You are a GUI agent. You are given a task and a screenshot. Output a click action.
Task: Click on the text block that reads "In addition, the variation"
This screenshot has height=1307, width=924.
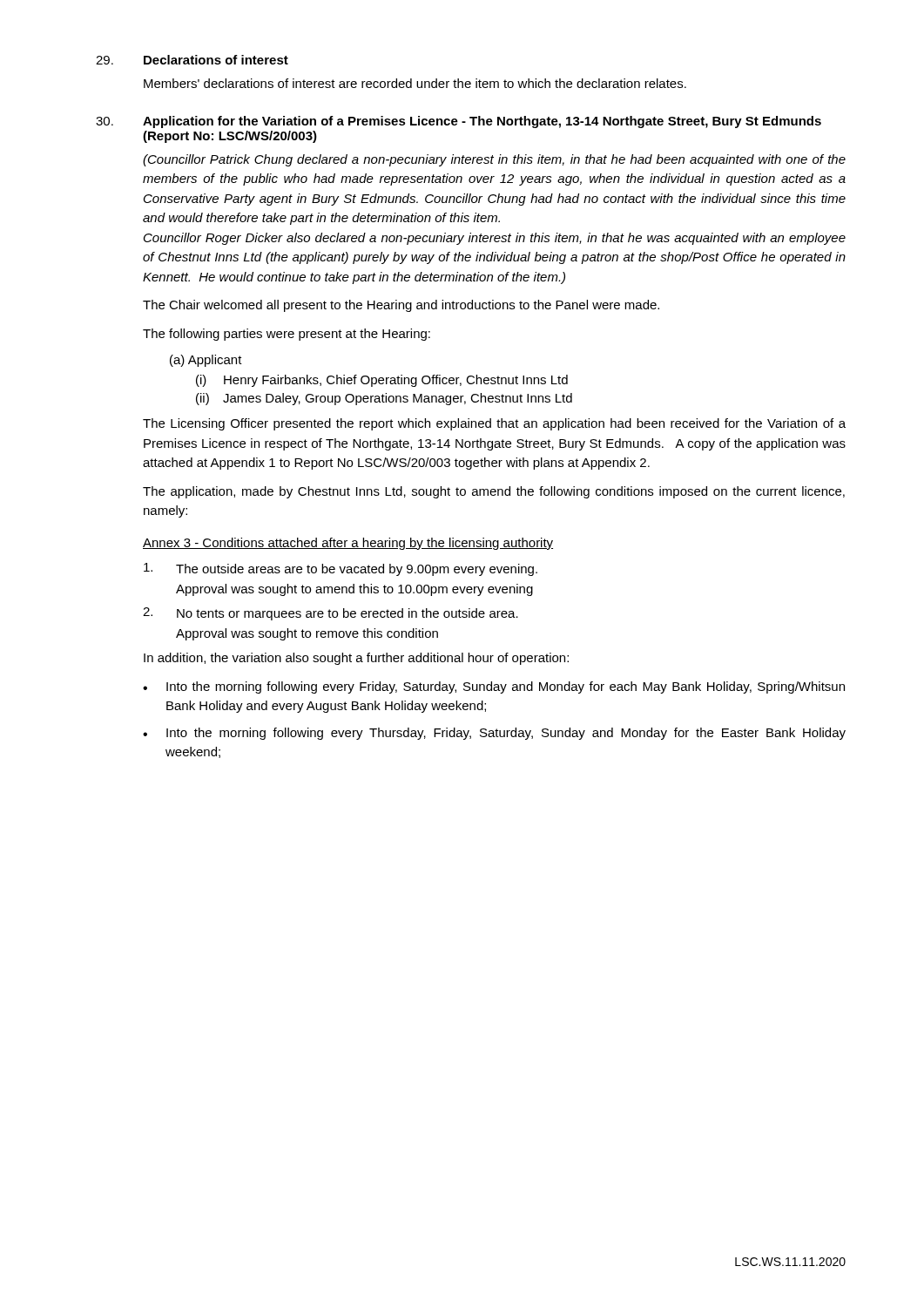coord(494,658)
